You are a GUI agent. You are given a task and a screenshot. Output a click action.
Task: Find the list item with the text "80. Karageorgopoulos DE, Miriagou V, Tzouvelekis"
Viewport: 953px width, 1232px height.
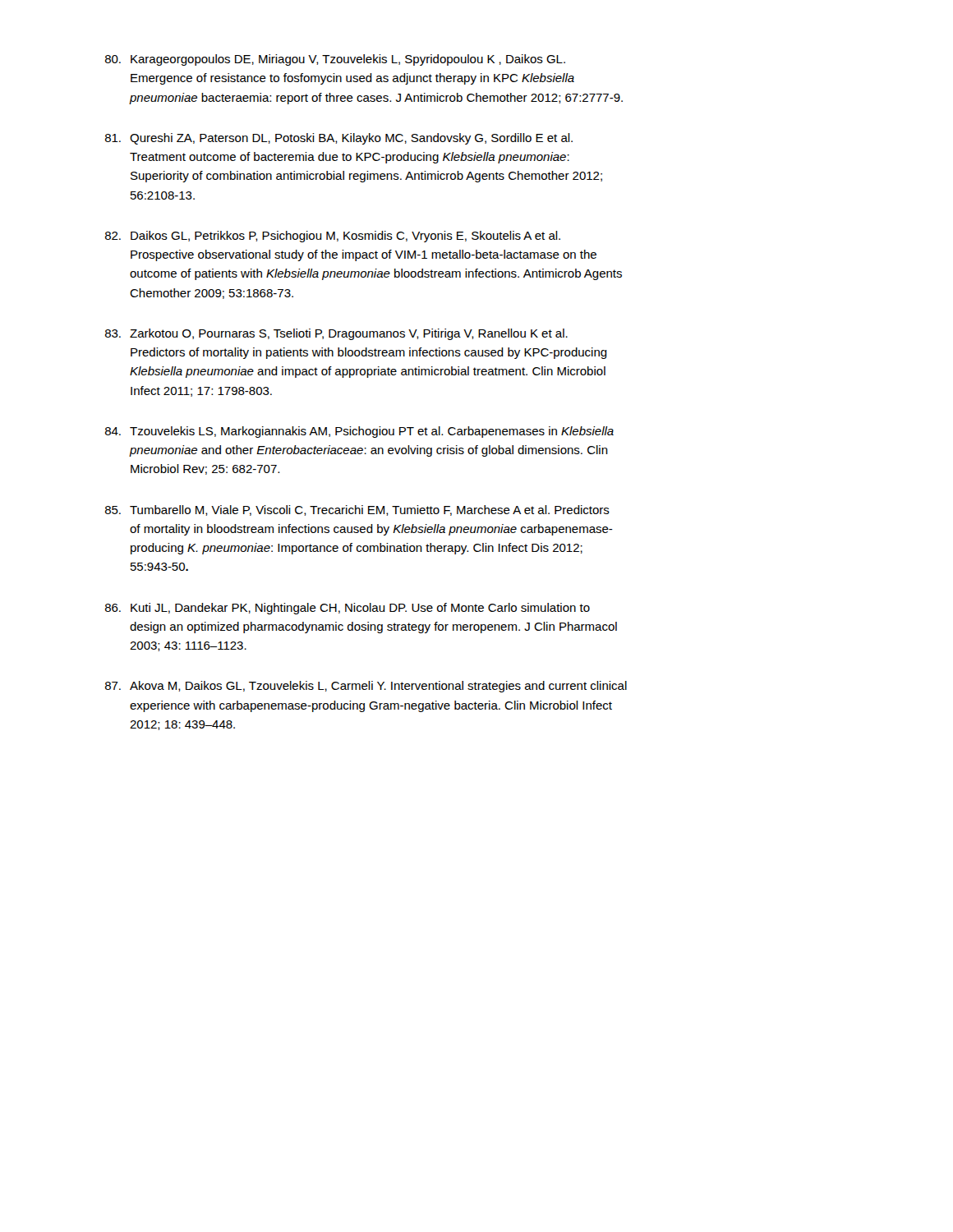pyautogui.click(x=353, y=78)
